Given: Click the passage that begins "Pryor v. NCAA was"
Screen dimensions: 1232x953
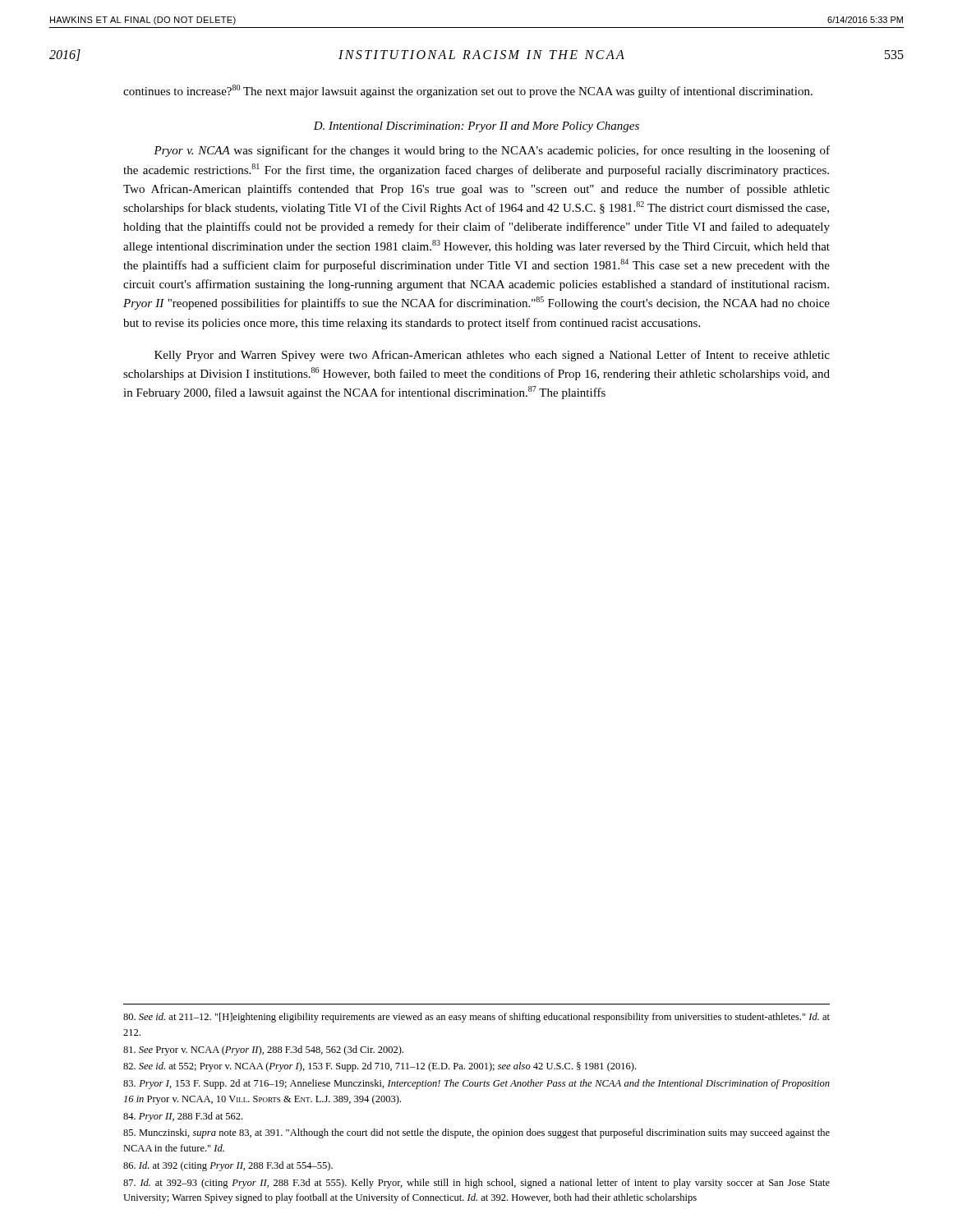Looking at the screenshot, I should point(476,236).
